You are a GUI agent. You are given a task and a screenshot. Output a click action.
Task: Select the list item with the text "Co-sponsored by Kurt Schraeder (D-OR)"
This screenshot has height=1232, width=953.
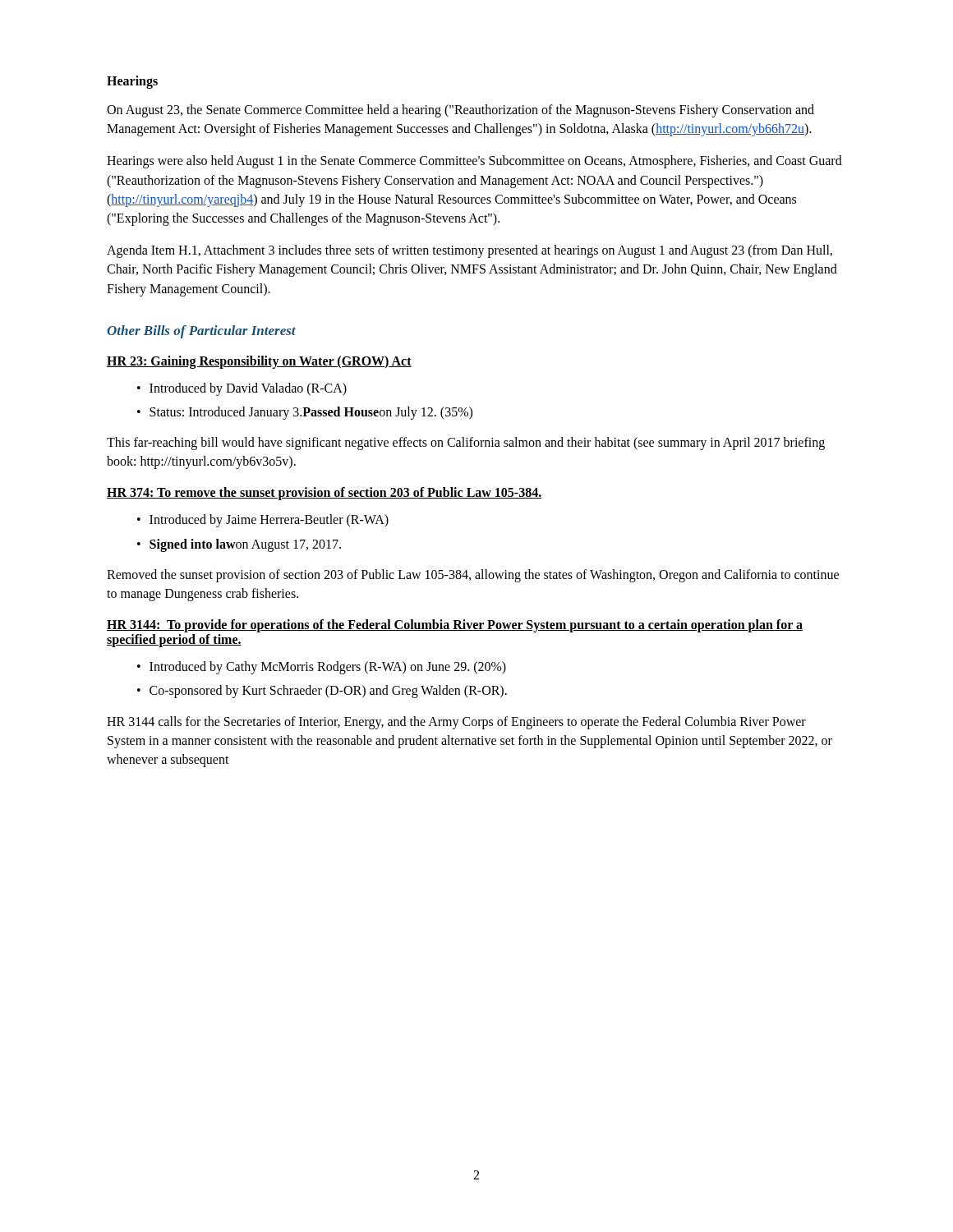click(x=328, y=691)
